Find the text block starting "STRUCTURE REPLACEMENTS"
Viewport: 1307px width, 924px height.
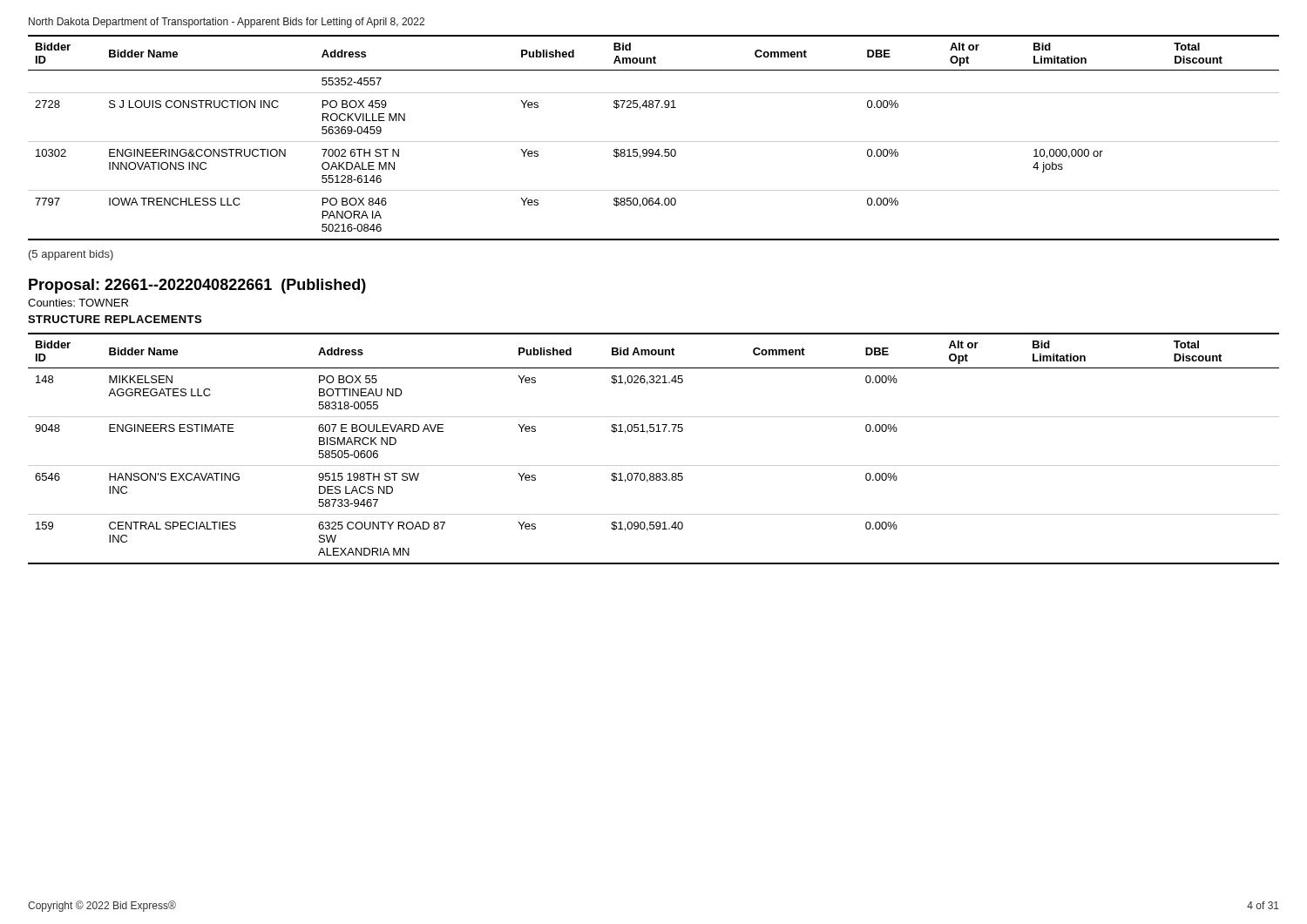tap(115, 319)
